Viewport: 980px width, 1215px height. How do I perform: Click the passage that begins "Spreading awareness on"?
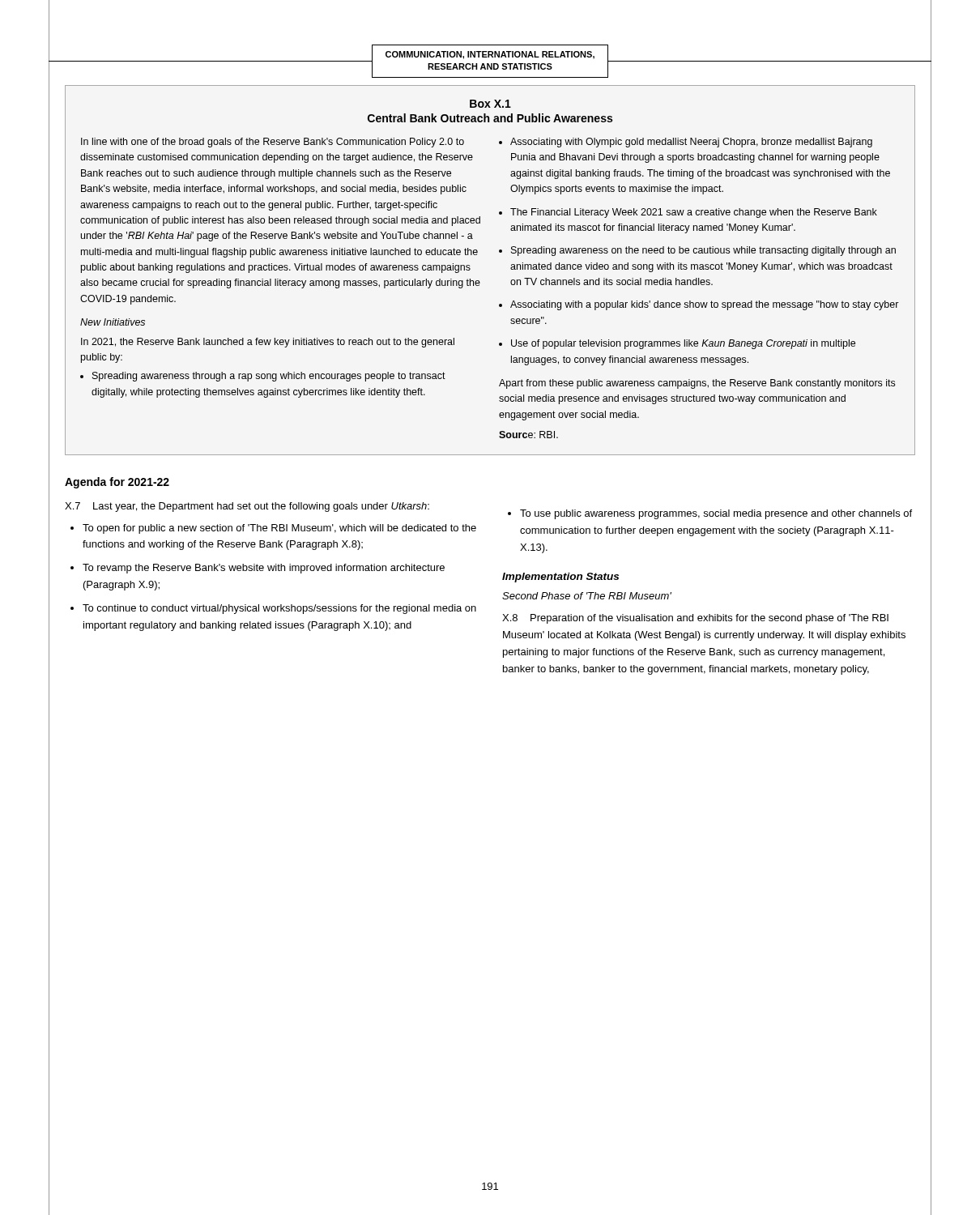703,266
